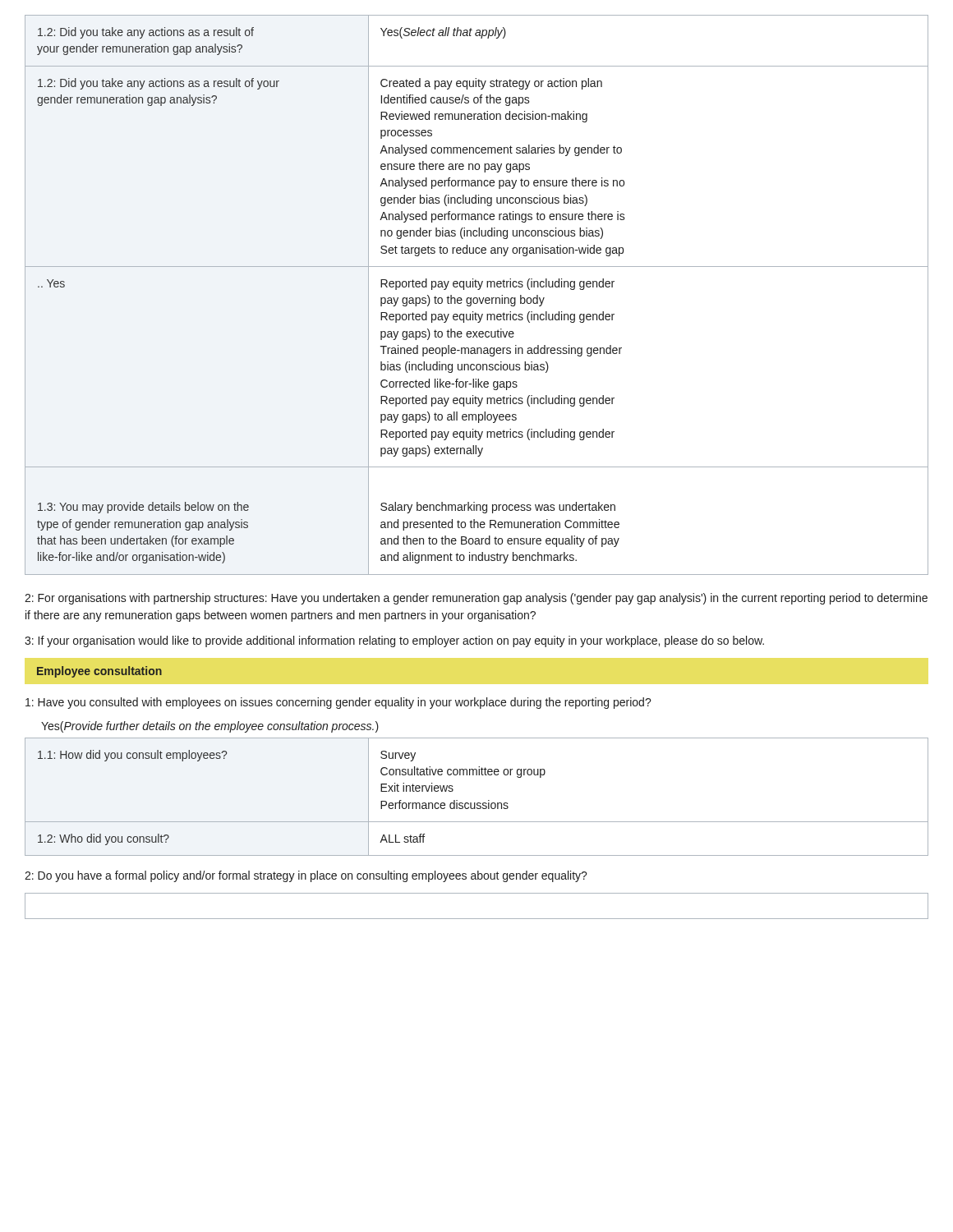This screenshot has height=1232, width=953.
Task: Where does it say "Employee consultation"?
Action: pyautogui.click(x=99, y=671)
